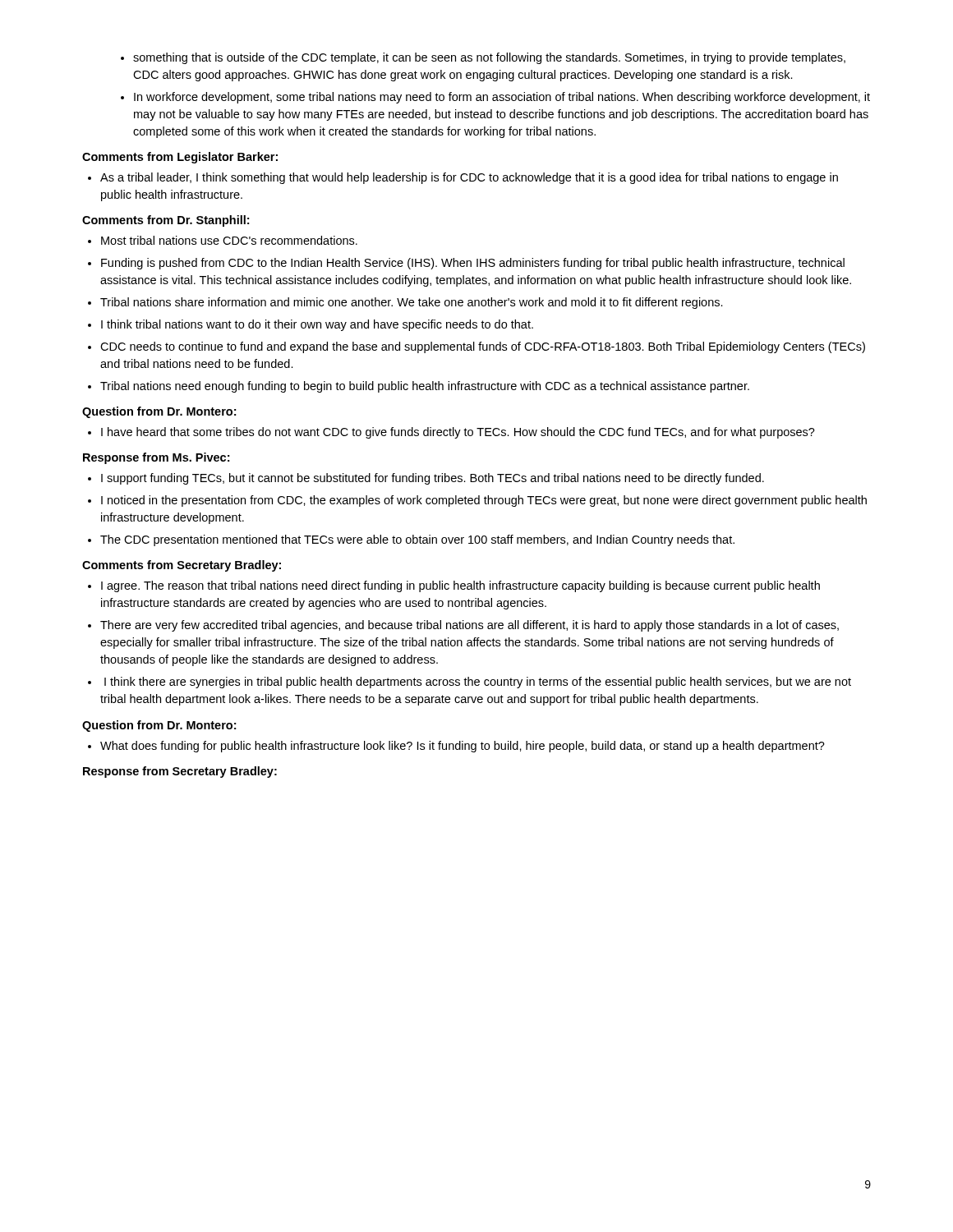
Task: Click on the region starting "I agree. The reason that tribal nations need"
Action: (x=476, y=643)
